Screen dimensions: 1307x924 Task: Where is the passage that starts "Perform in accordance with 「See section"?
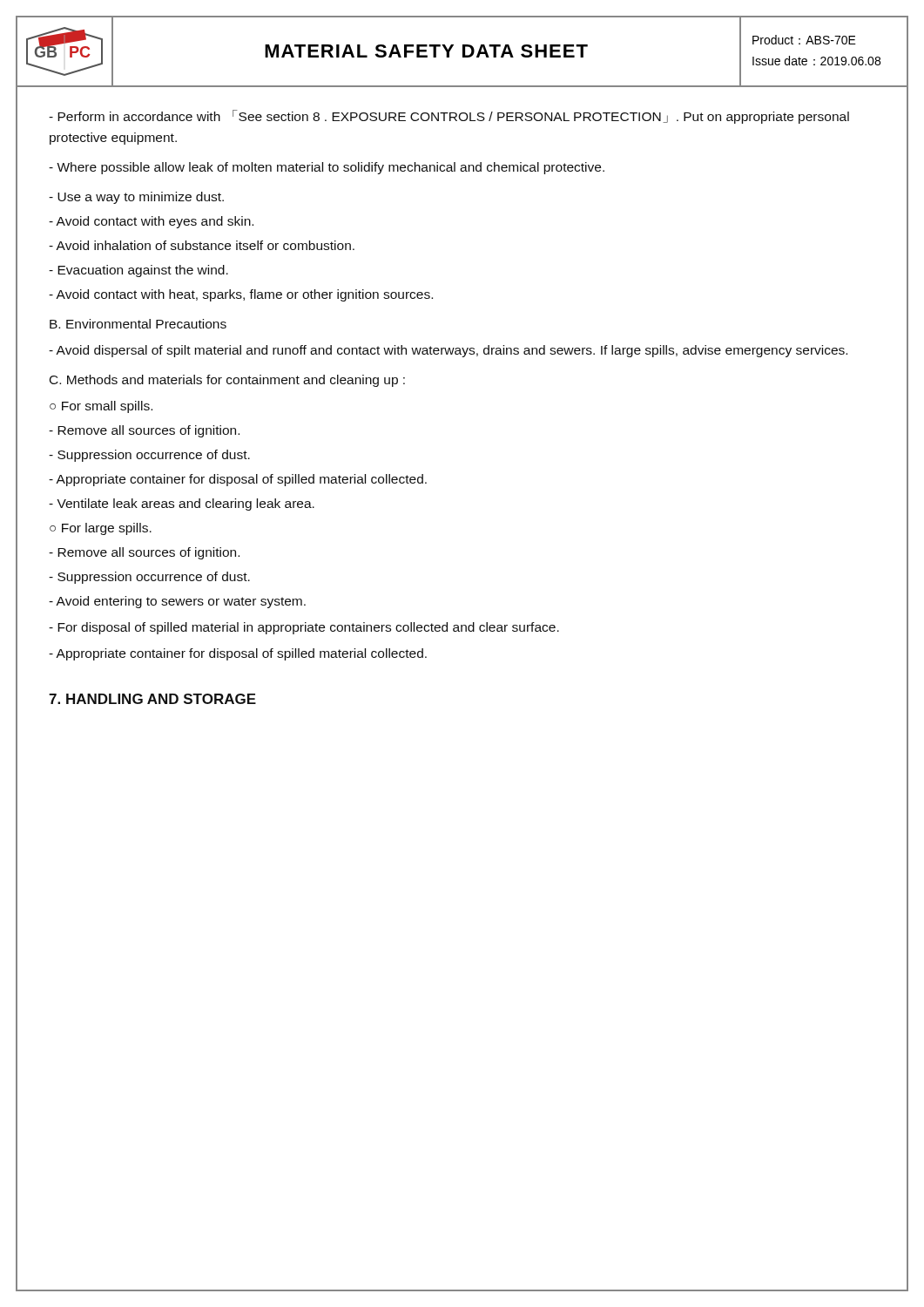click(x=449, y=127)
